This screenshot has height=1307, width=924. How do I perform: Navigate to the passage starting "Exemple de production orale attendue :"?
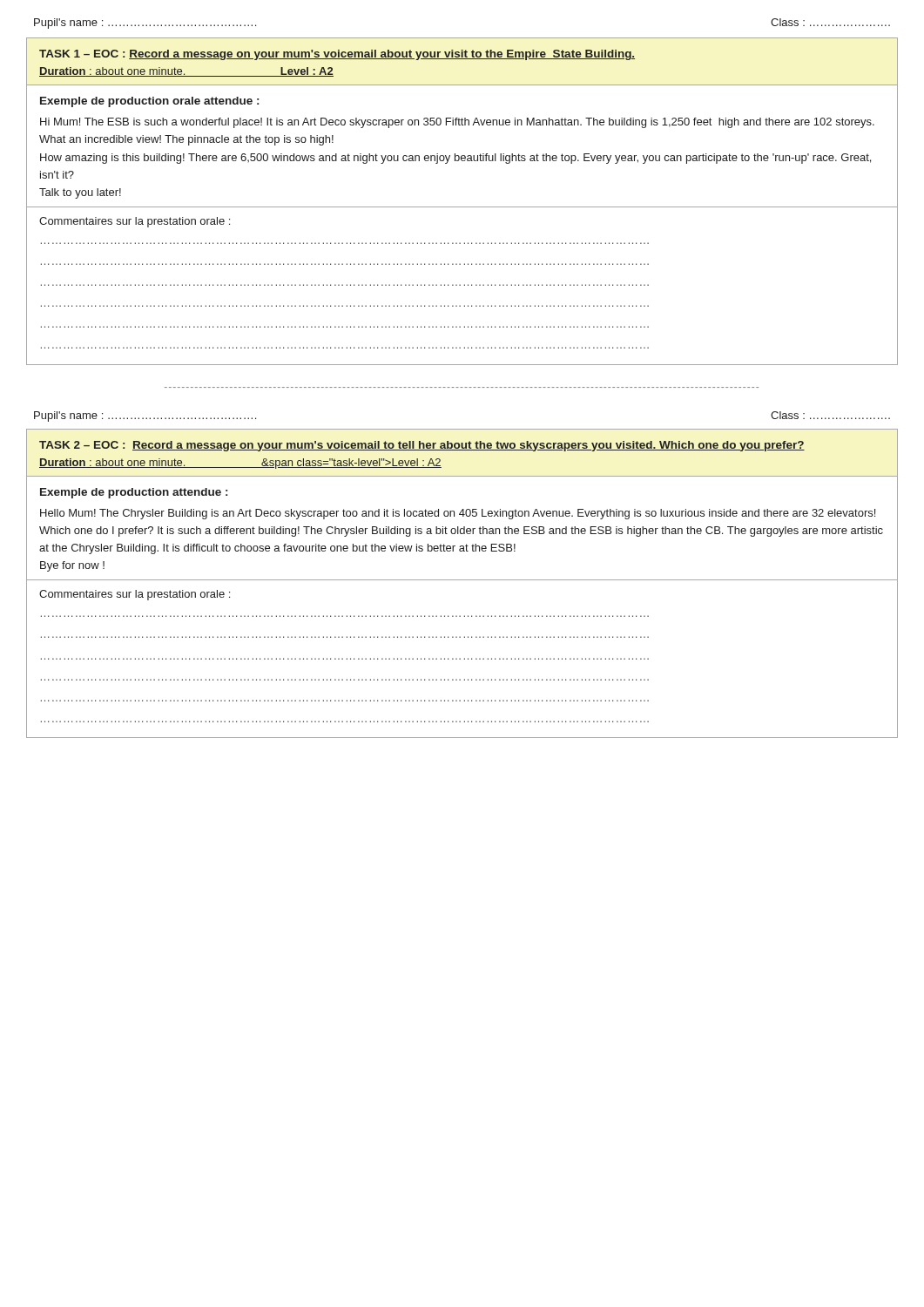tap(150, 101)
